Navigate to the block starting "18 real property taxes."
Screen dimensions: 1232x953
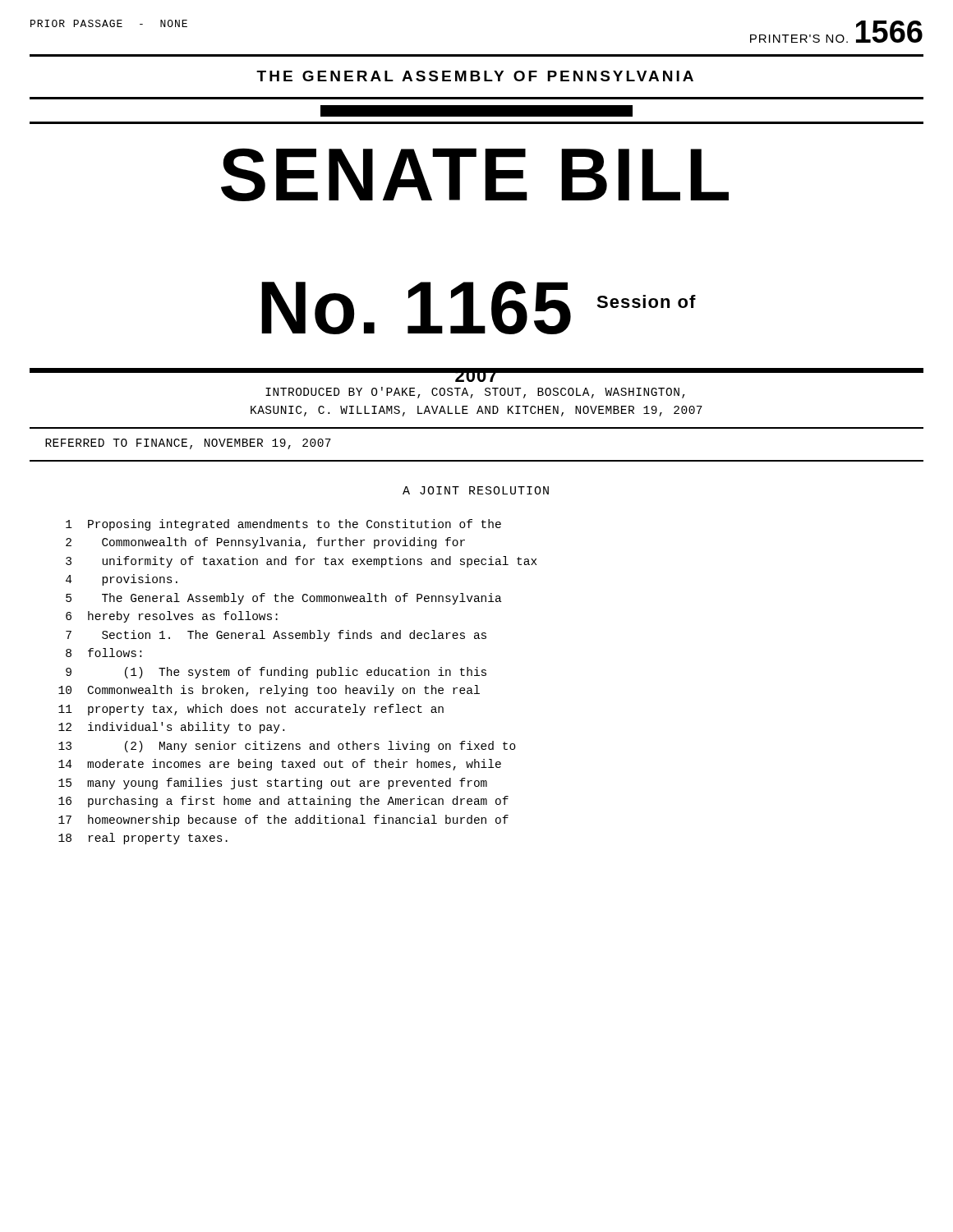143,839
